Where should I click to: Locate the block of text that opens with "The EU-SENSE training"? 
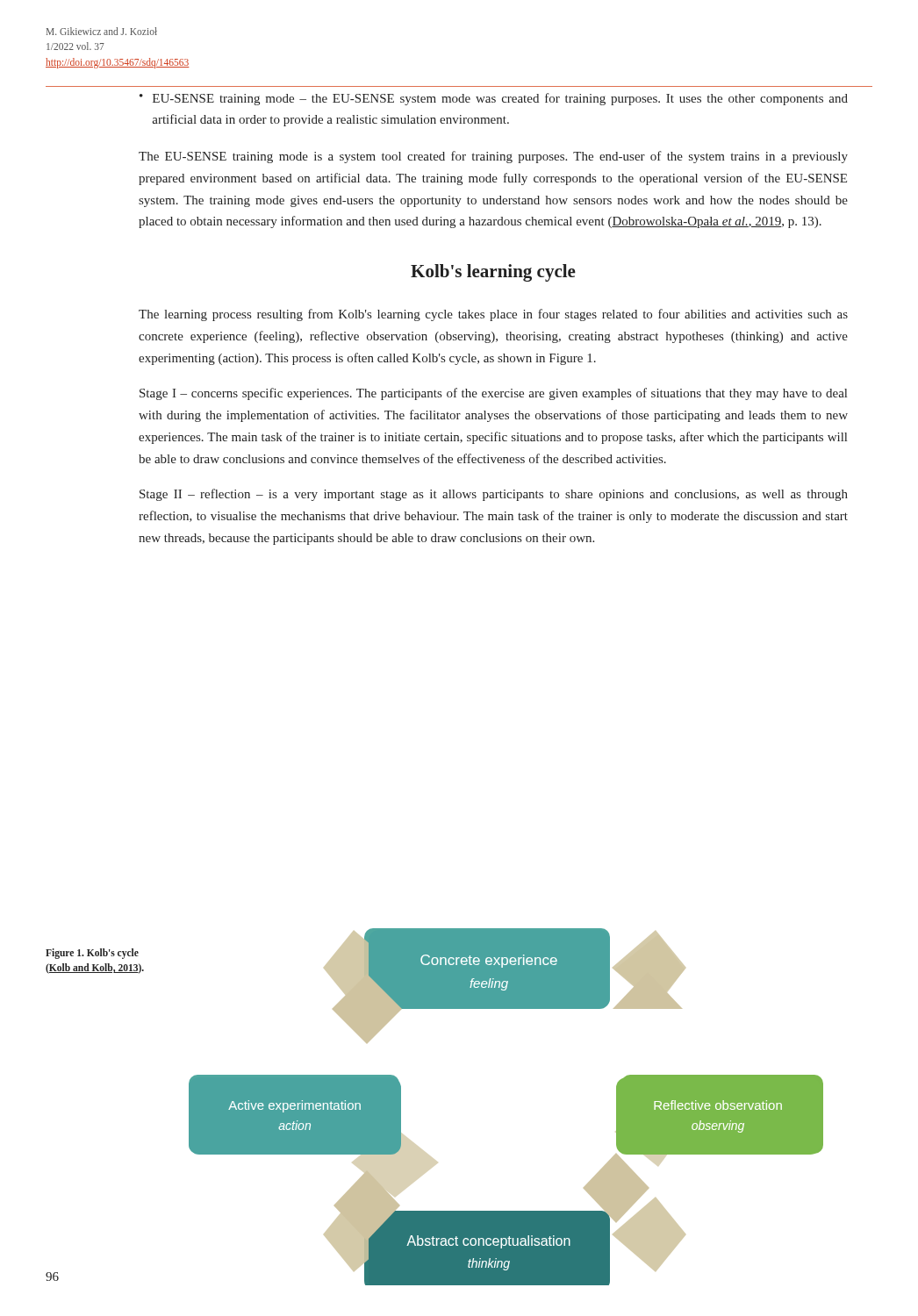pyautogui.click(x=493, y=189)
